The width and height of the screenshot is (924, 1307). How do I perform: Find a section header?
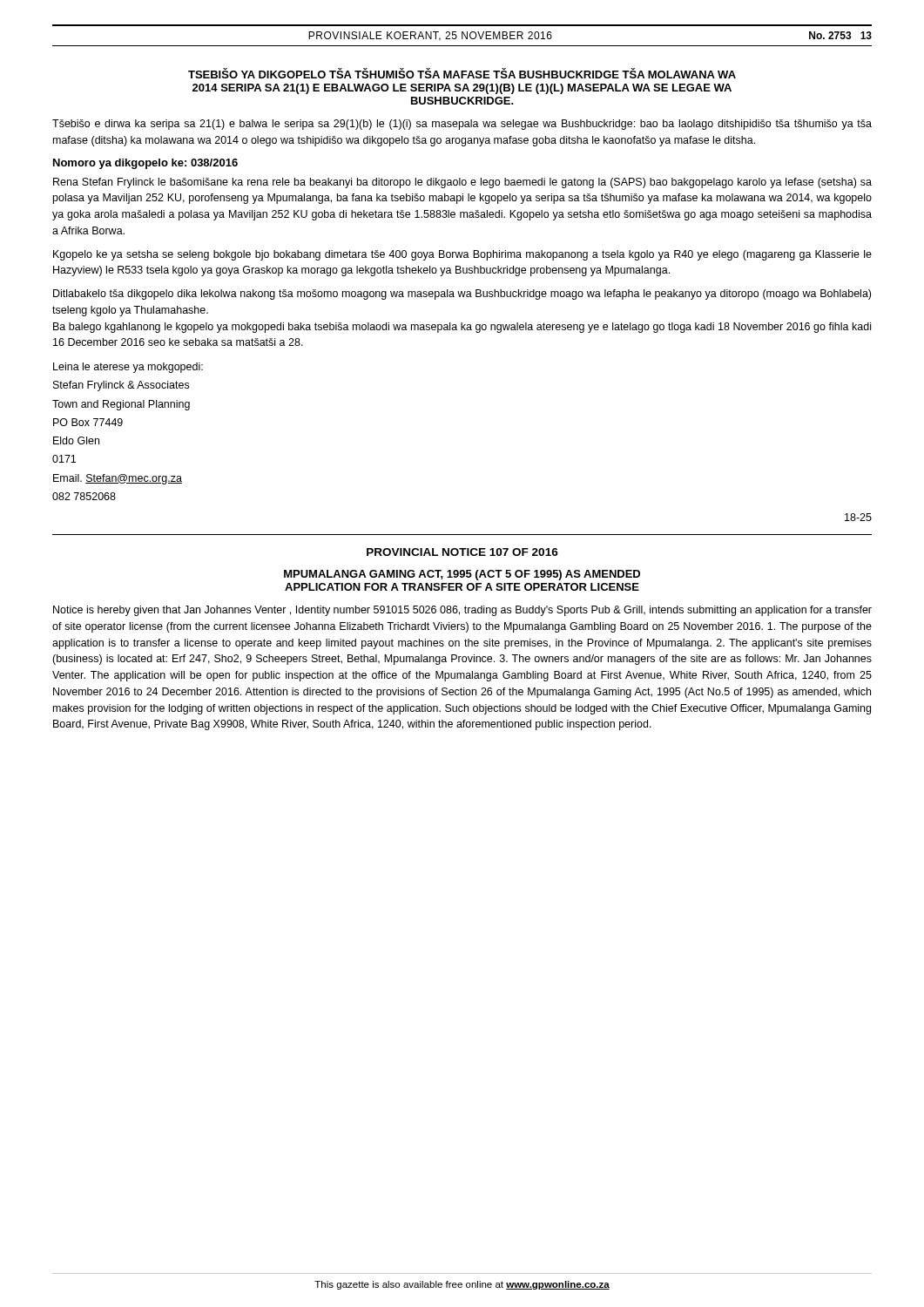pos(145,162)
